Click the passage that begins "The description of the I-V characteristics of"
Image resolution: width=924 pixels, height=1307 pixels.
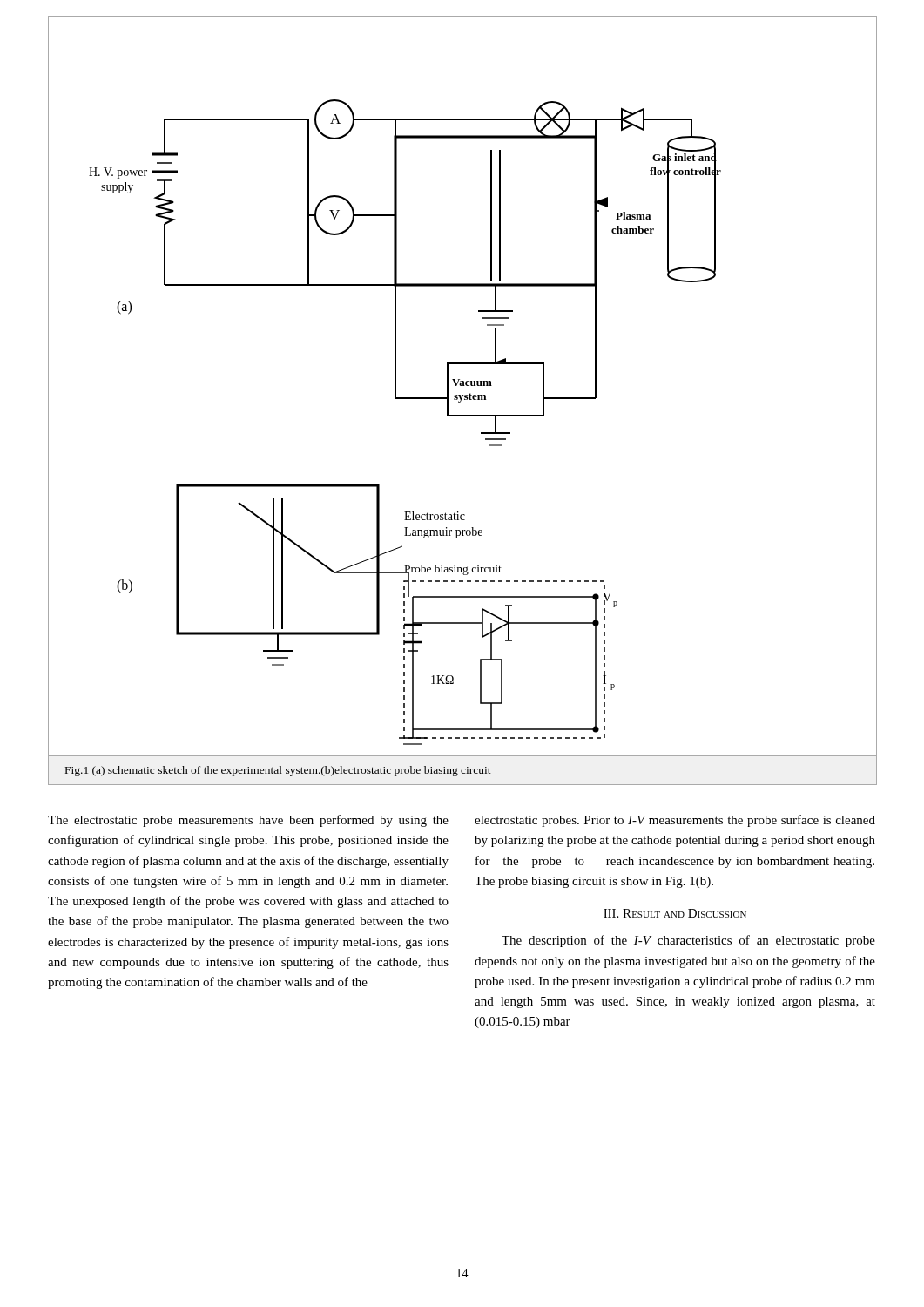[x=675, y=981]
